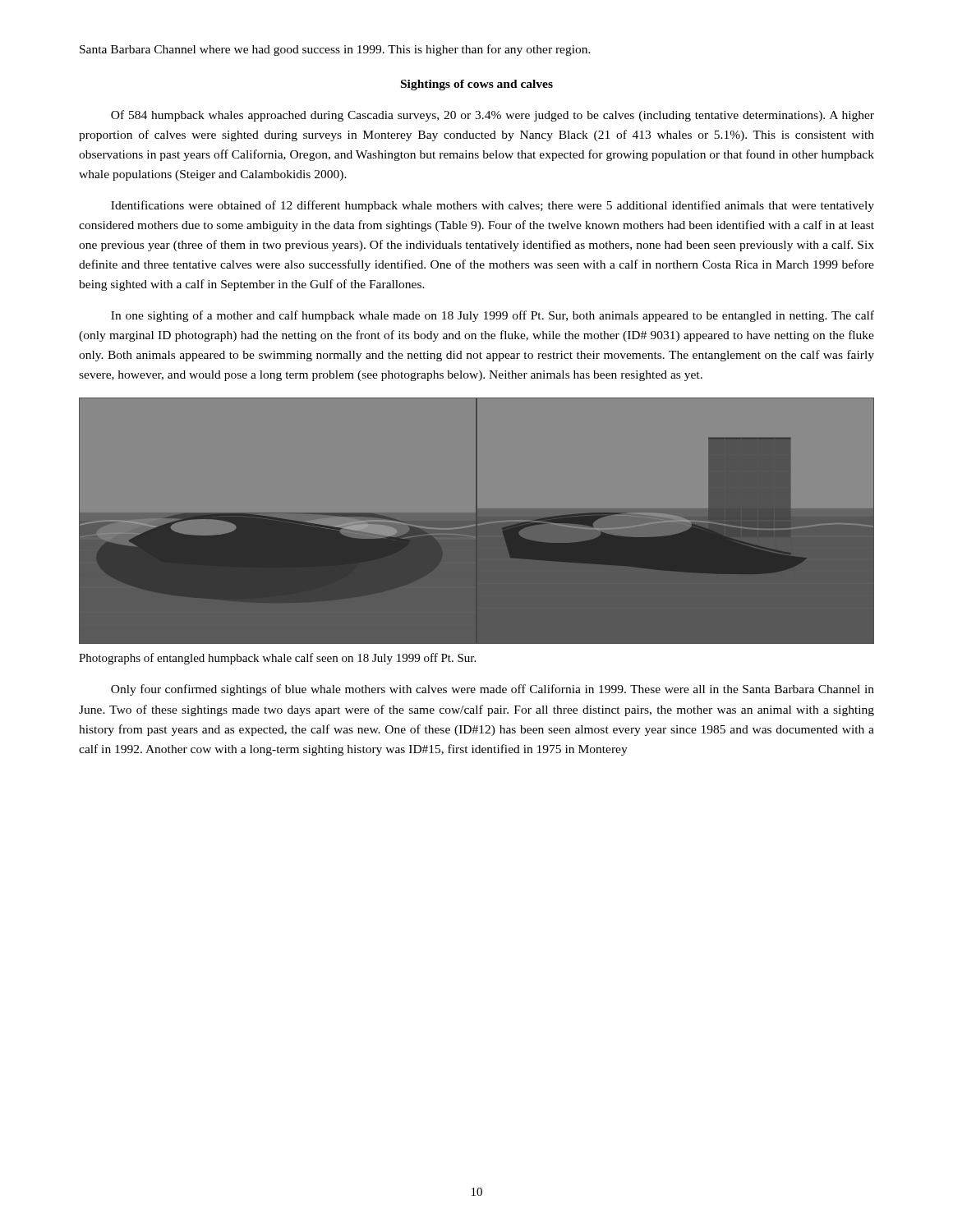Locate the text block that says "Only four confirmed sightings of"
Viewport: 953px width, 1232px height.
point(476,719)
